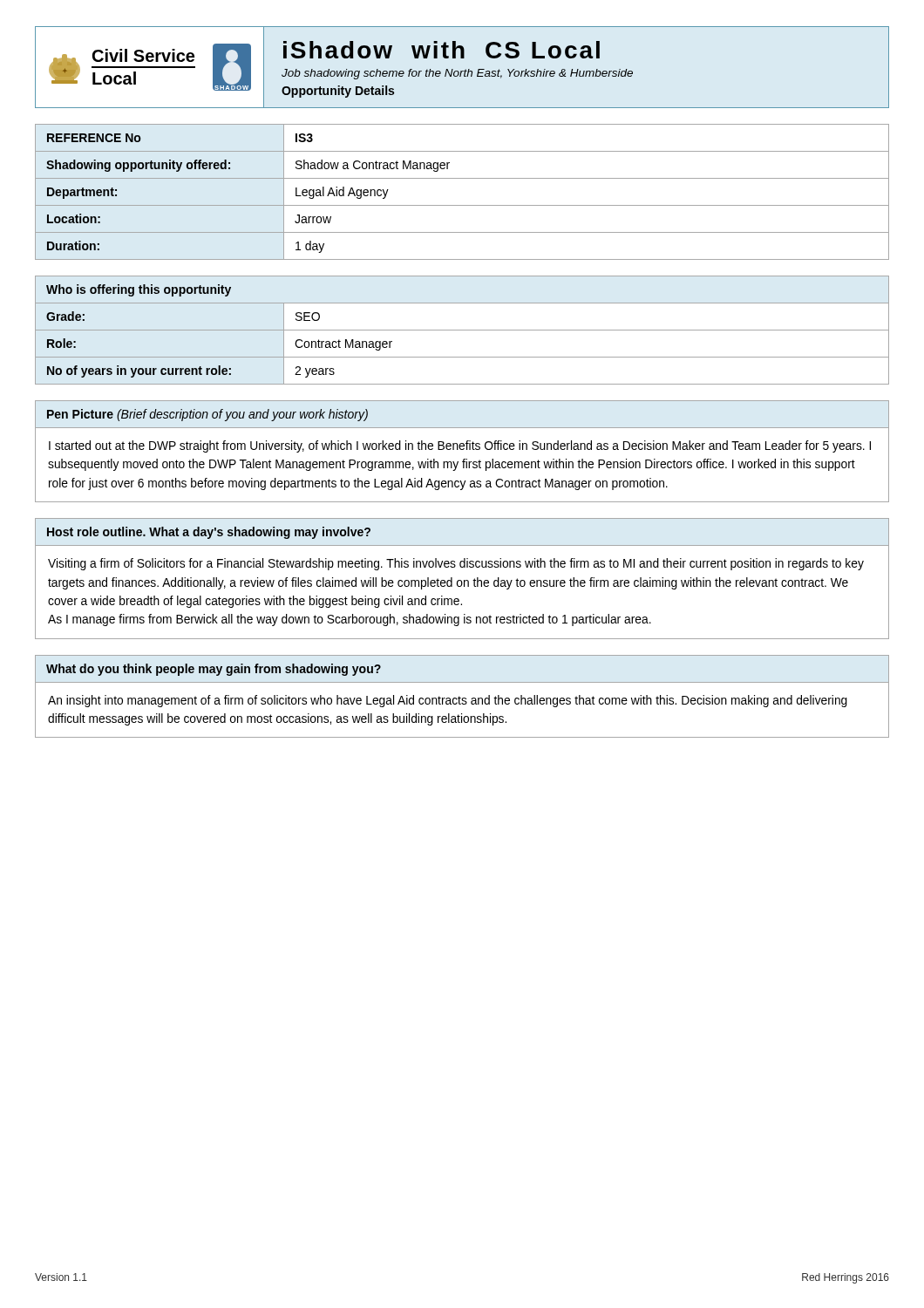Where is the section header that starts "What do you think people may"?

[462, 696]
